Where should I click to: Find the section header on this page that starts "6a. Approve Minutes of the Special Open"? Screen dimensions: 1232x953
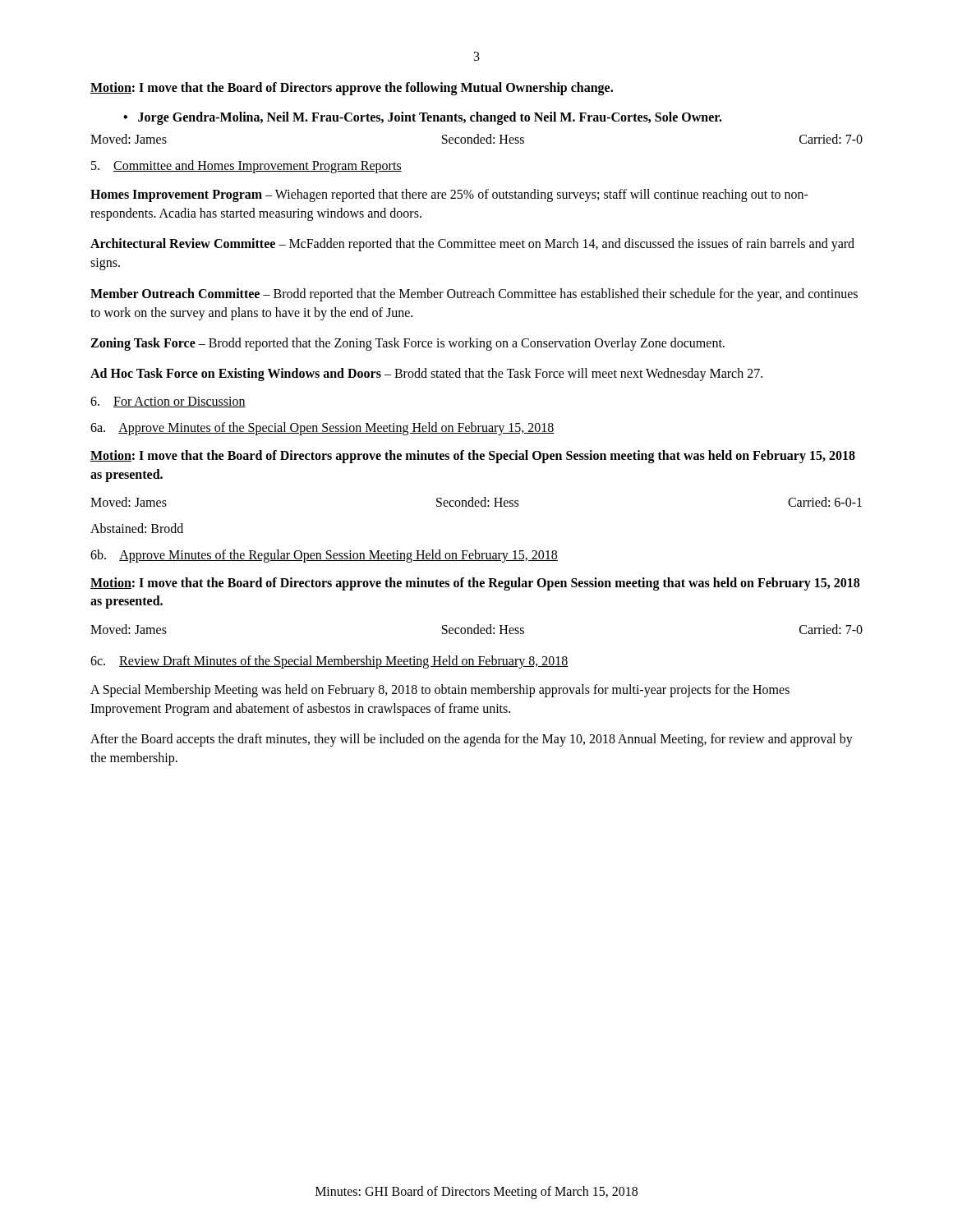coord(322,428)
